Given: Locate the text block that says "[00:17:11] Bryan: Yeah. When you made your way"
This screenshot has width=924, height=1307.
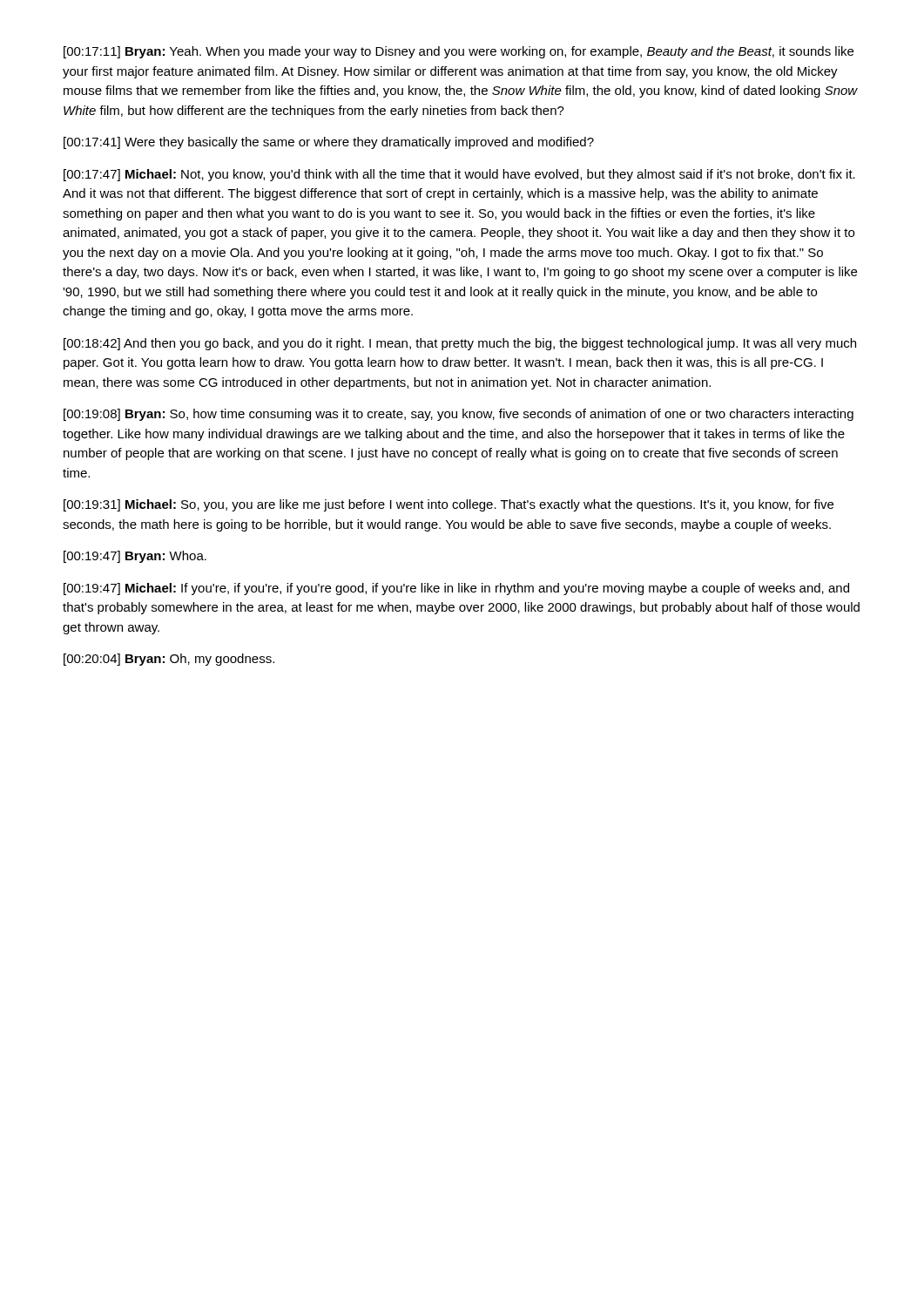Looking at the screenshot, I should 460,80.
